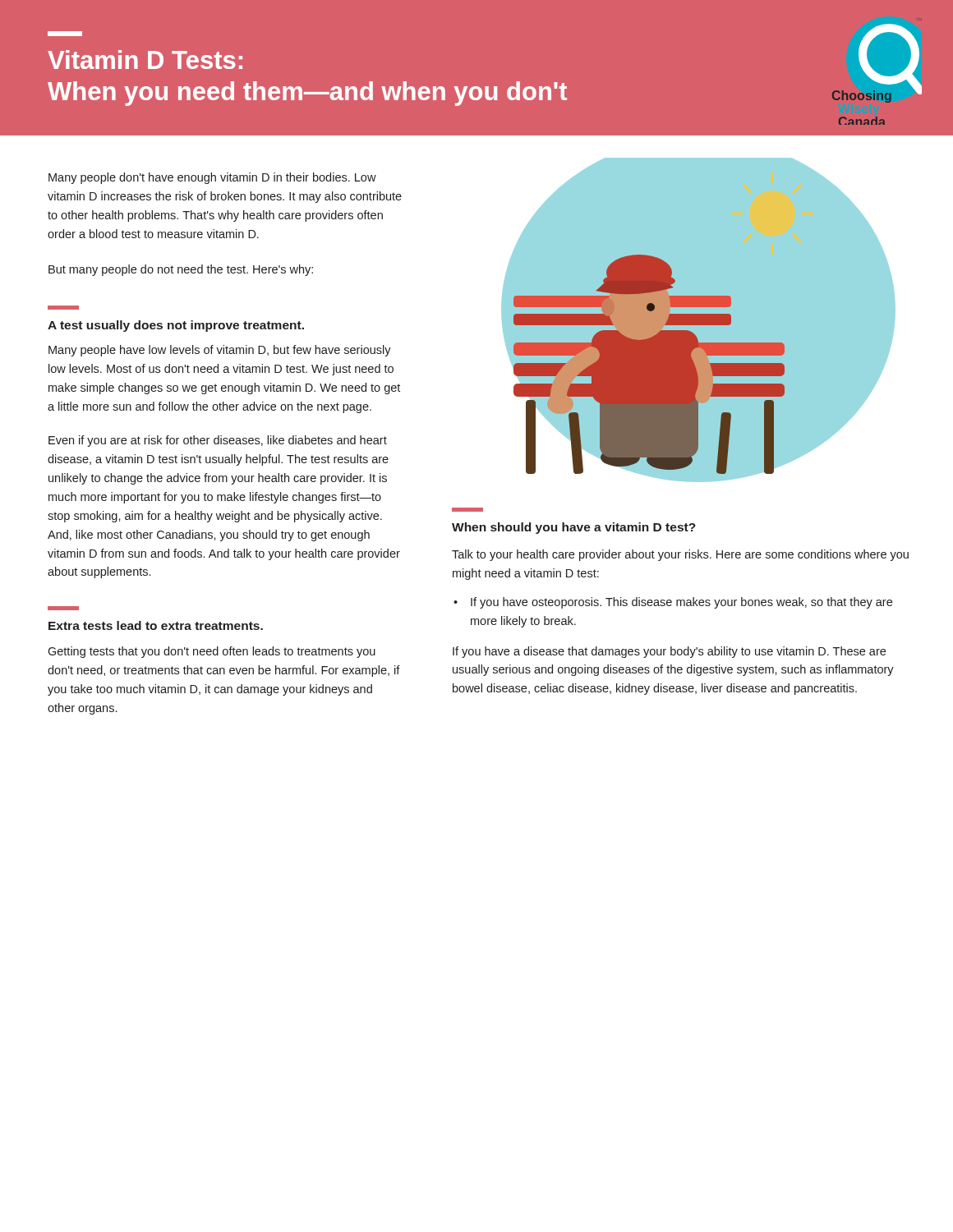953x1232 pixels.
Task: Click on the section header with the text "When should you have"
Action: [x=574, y=527]
